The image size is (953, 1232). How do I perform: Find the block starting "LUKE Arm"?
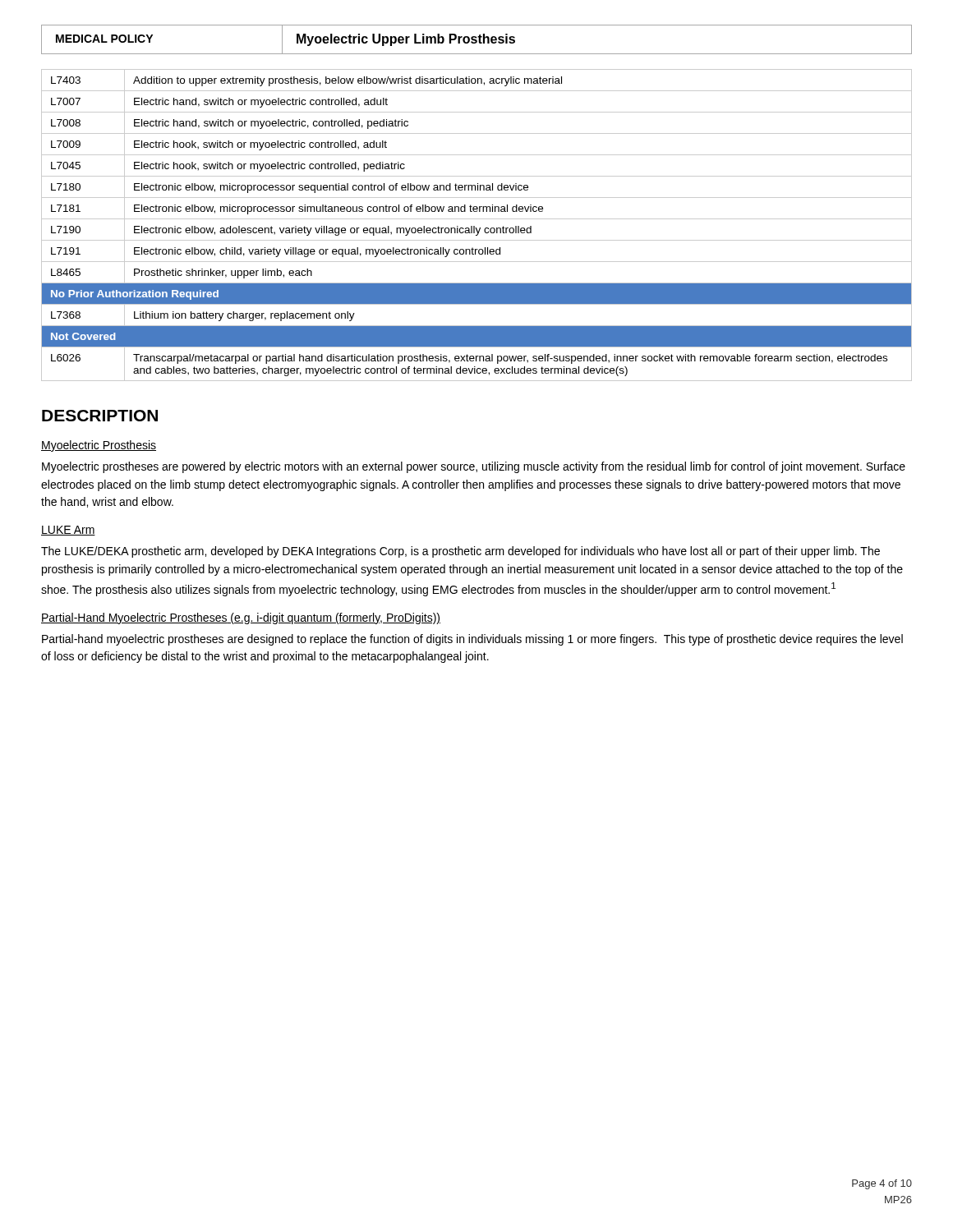click(x=68, y=530)
